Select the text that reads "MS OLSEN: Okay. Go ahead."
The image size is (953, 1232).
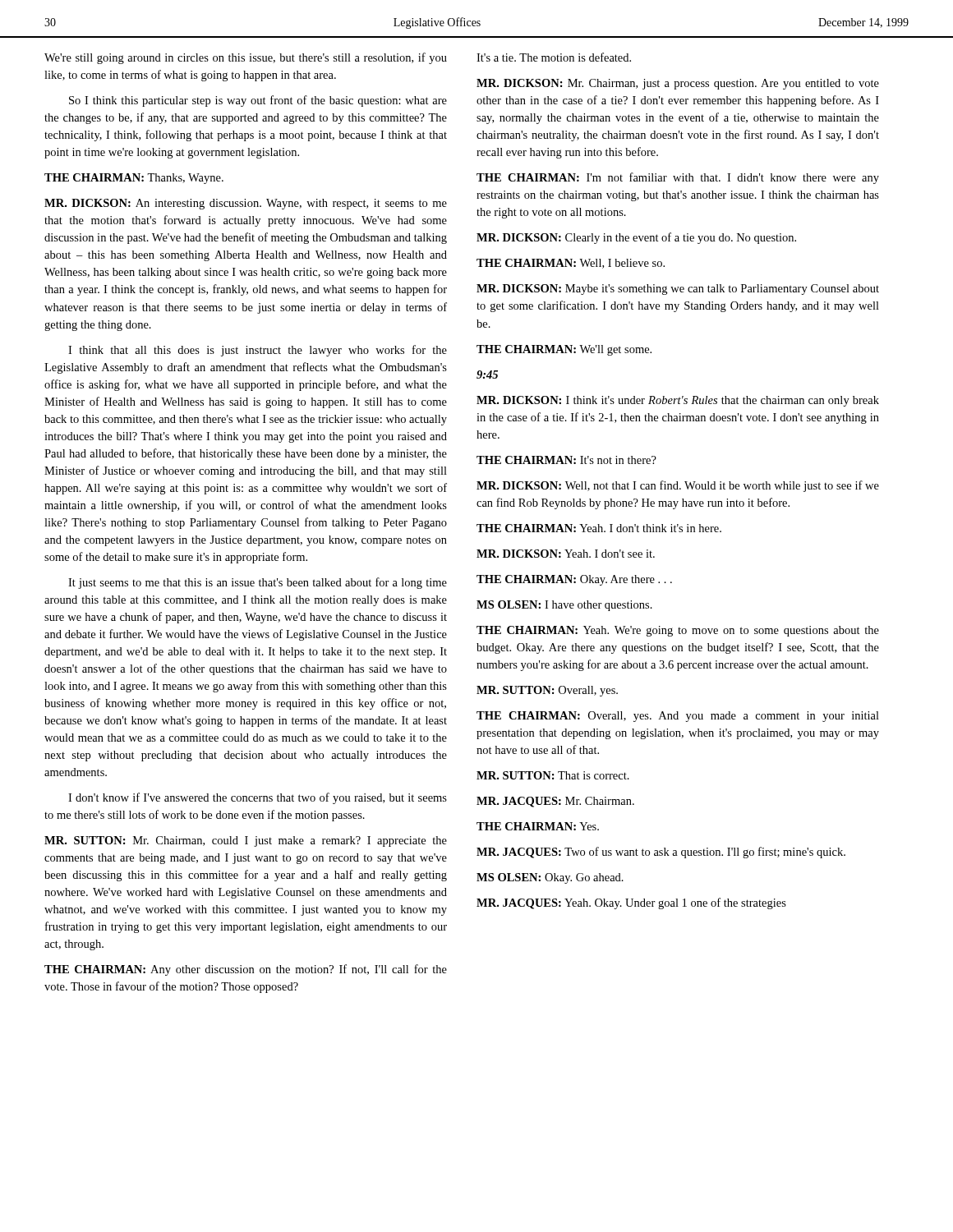pyautogui.click(x=550, y=878)
